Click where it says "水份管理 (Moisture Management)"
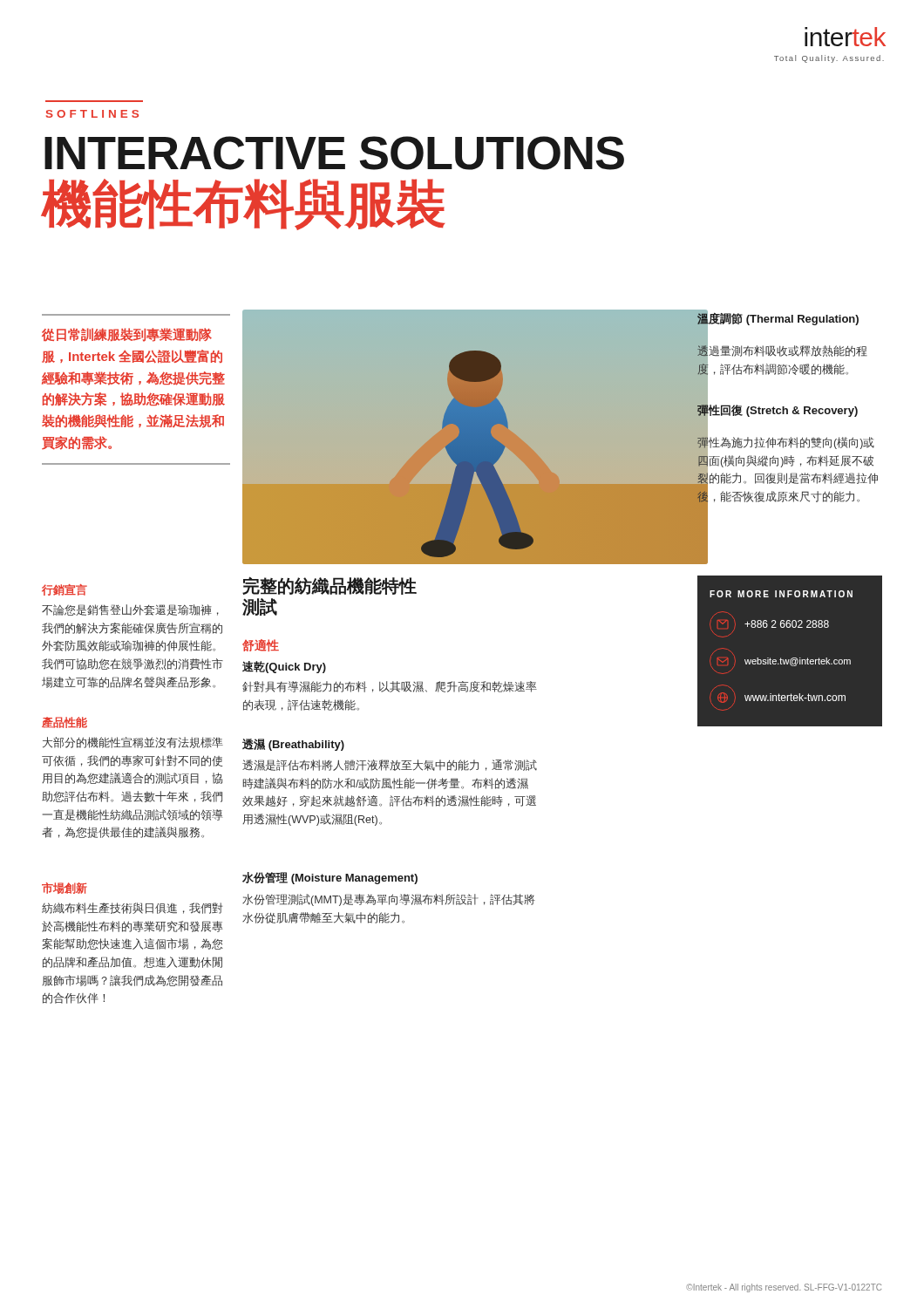 pos(391,878)
